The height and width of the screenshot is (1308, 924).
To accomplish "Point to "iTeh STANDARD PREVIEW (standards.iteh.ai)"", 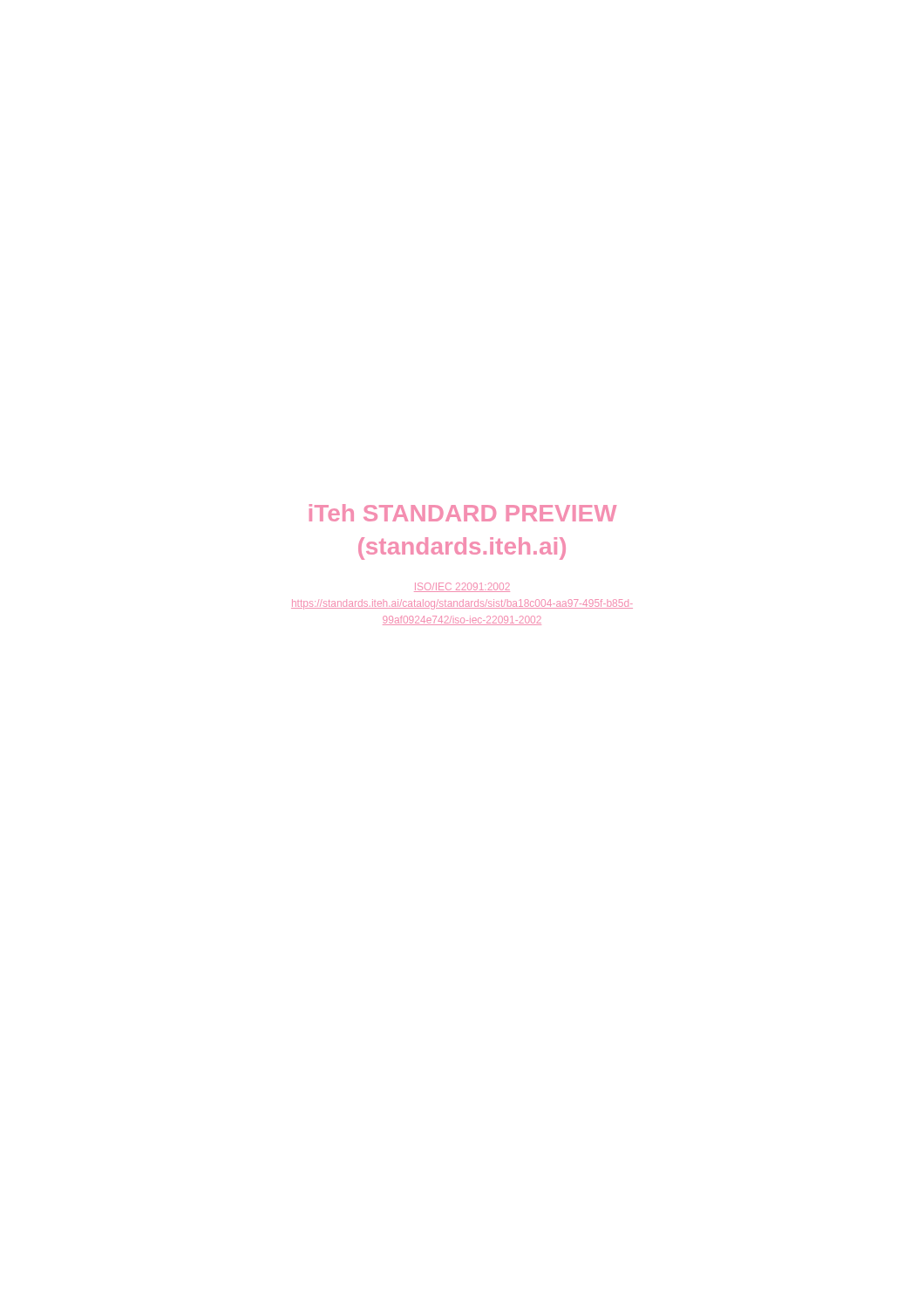I will 462,530.
